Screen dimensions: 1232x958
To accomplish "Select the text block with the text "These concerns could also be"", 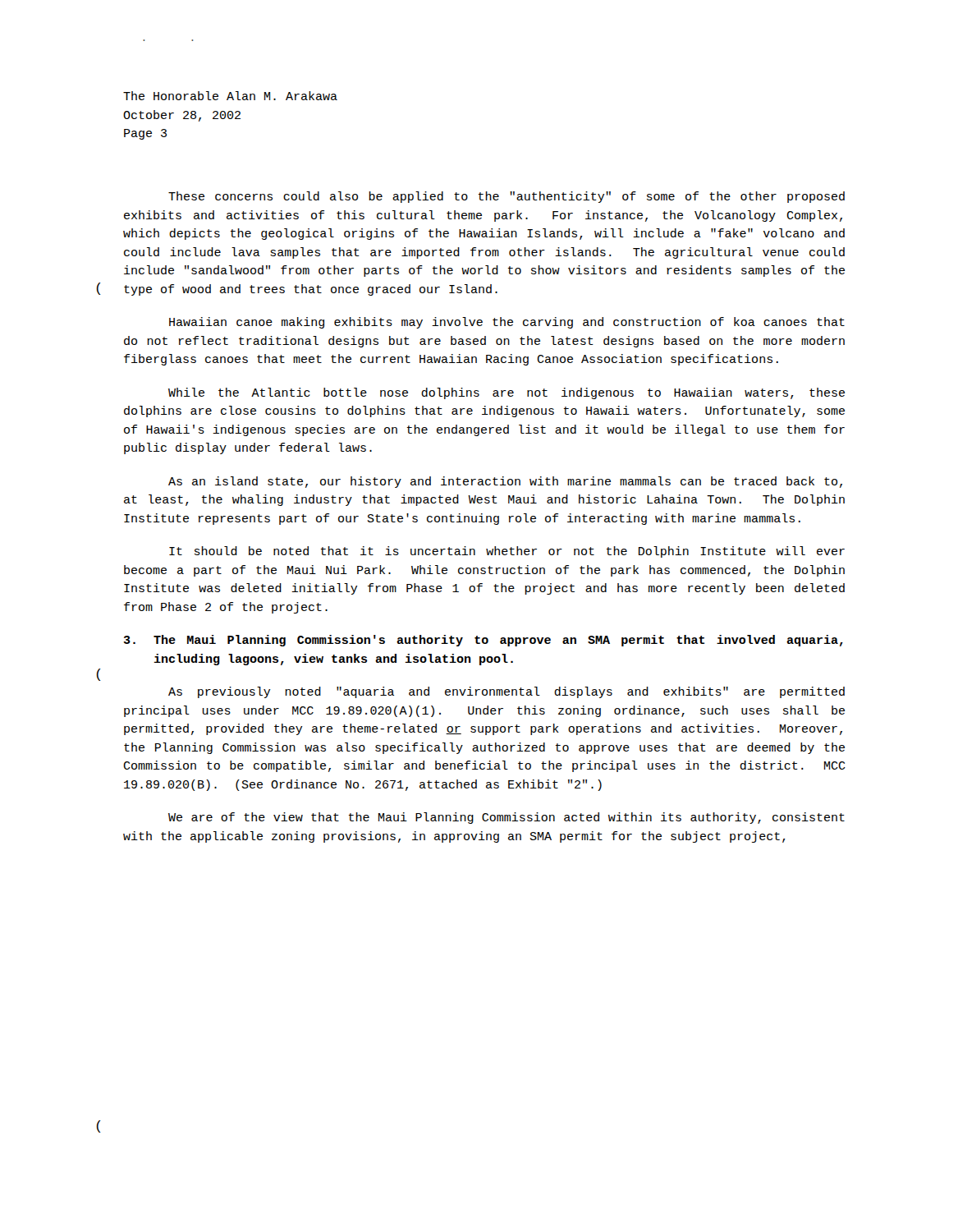I will tap(484, 244).
